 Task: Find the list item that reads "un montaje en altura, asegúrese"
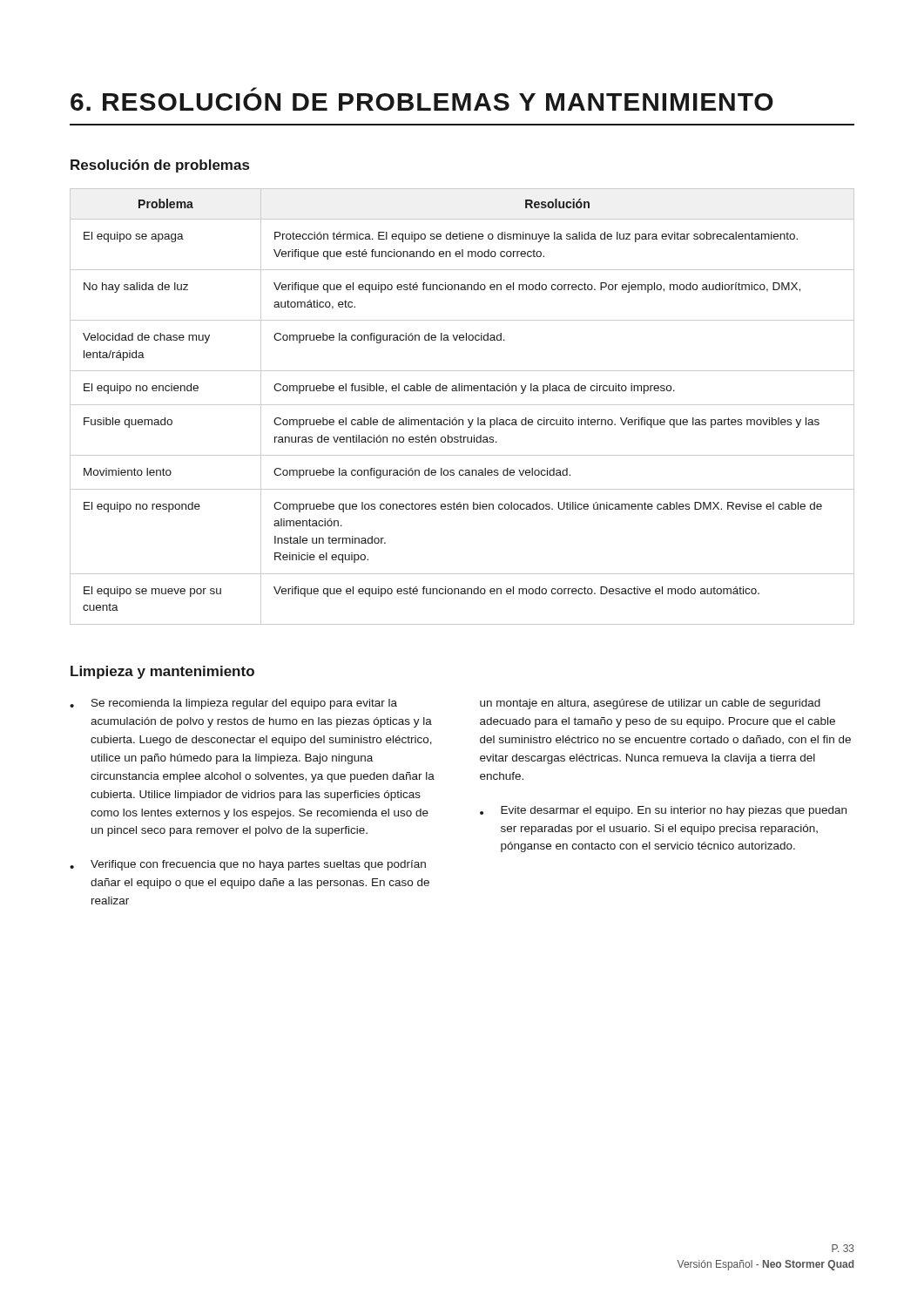667,740
